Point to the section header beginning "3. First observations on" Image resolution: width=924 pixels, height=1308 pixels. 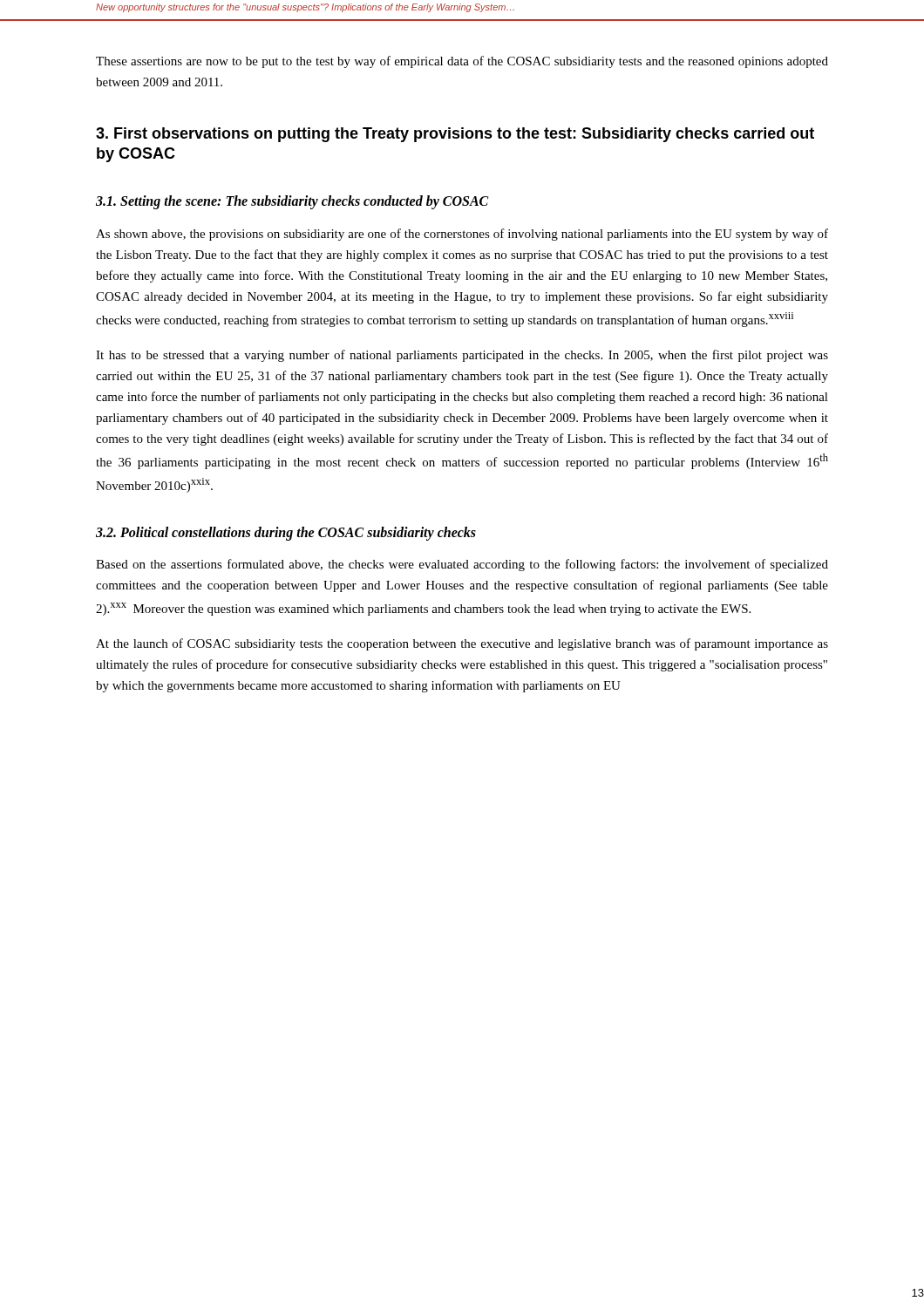(455, 144)
